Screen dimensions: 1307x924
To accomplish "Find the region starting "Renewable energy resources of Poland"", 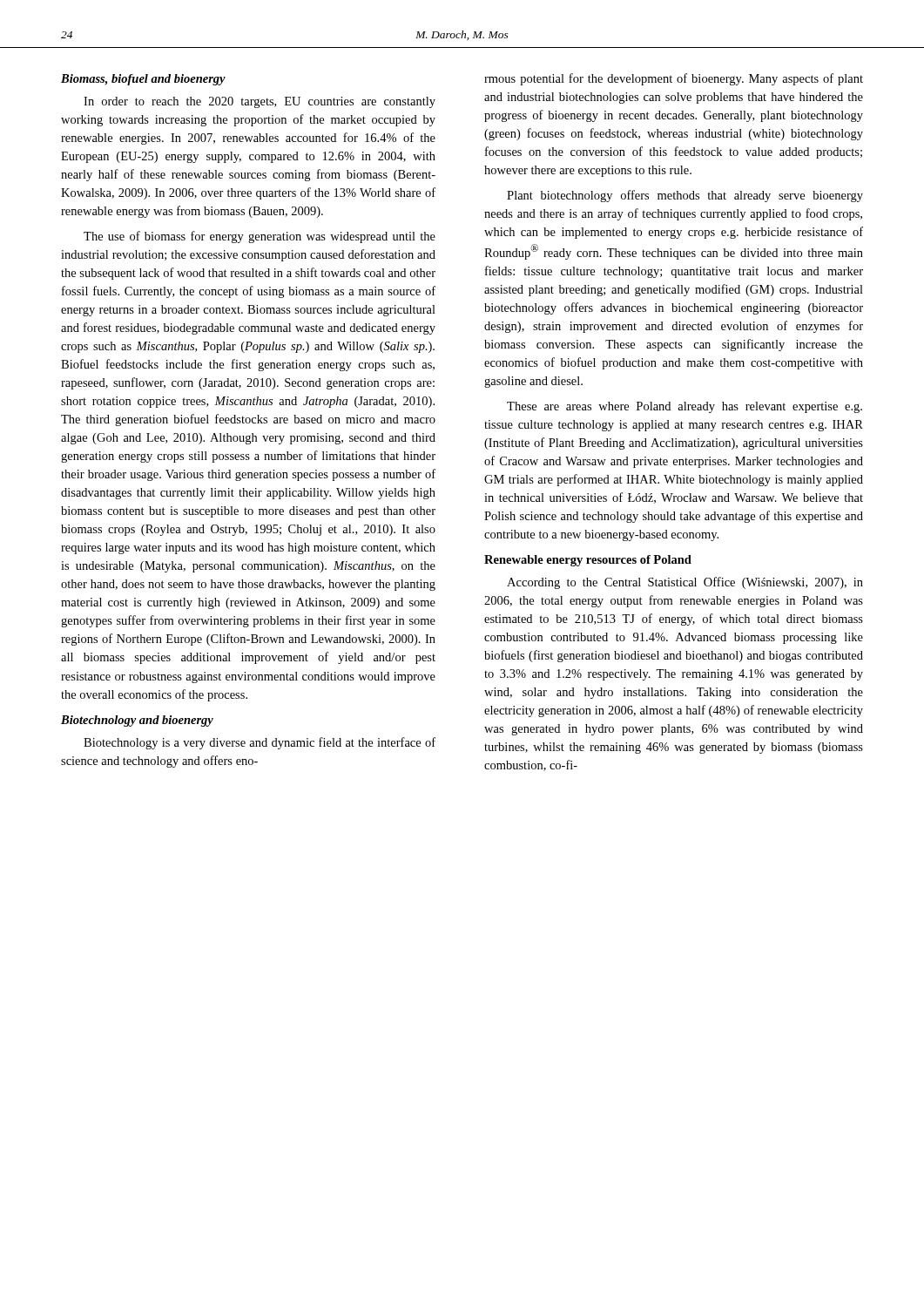I will click(x=588, y=560).
